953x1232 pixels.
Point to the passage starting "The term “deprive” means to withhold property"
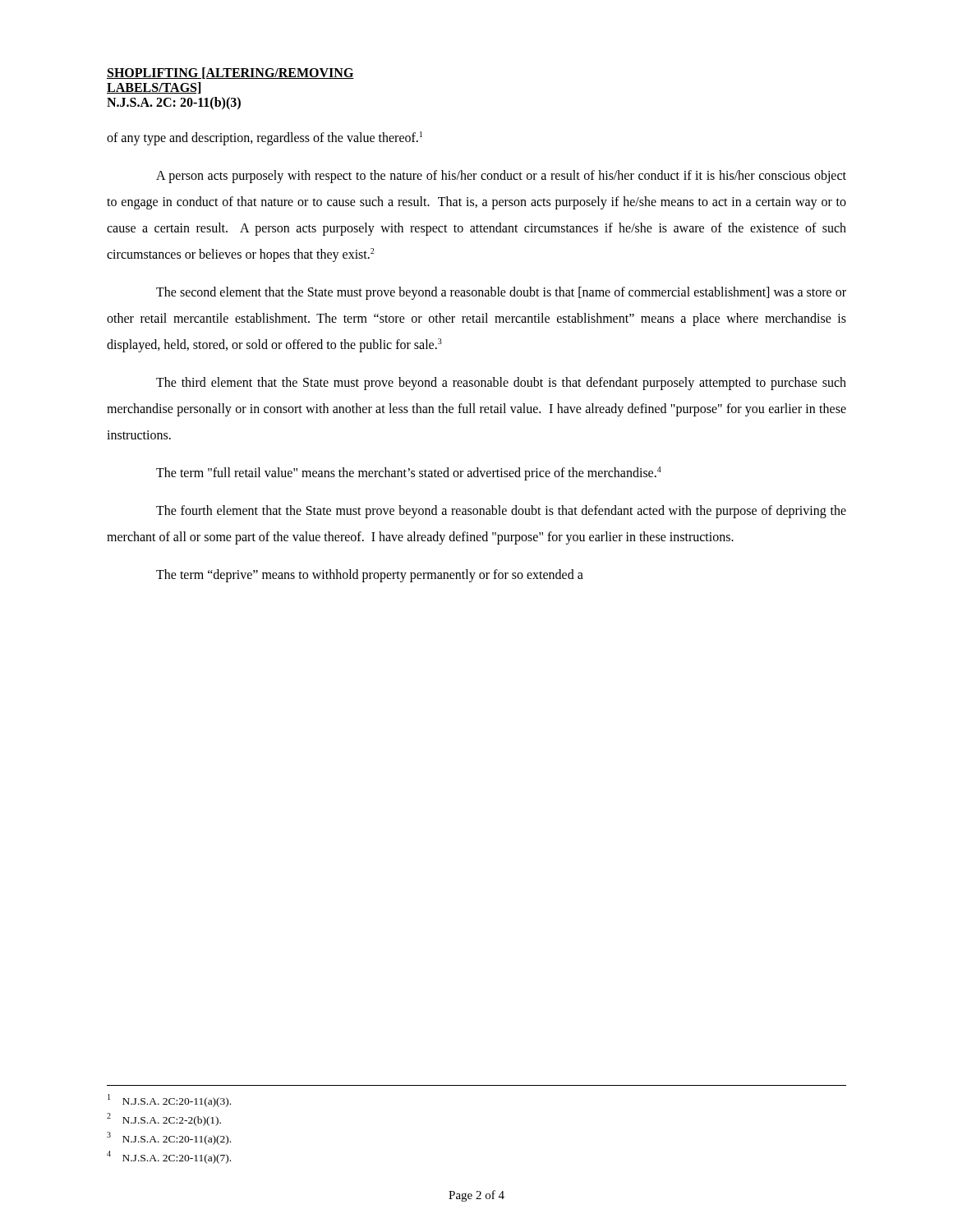[x=370, y=575]
